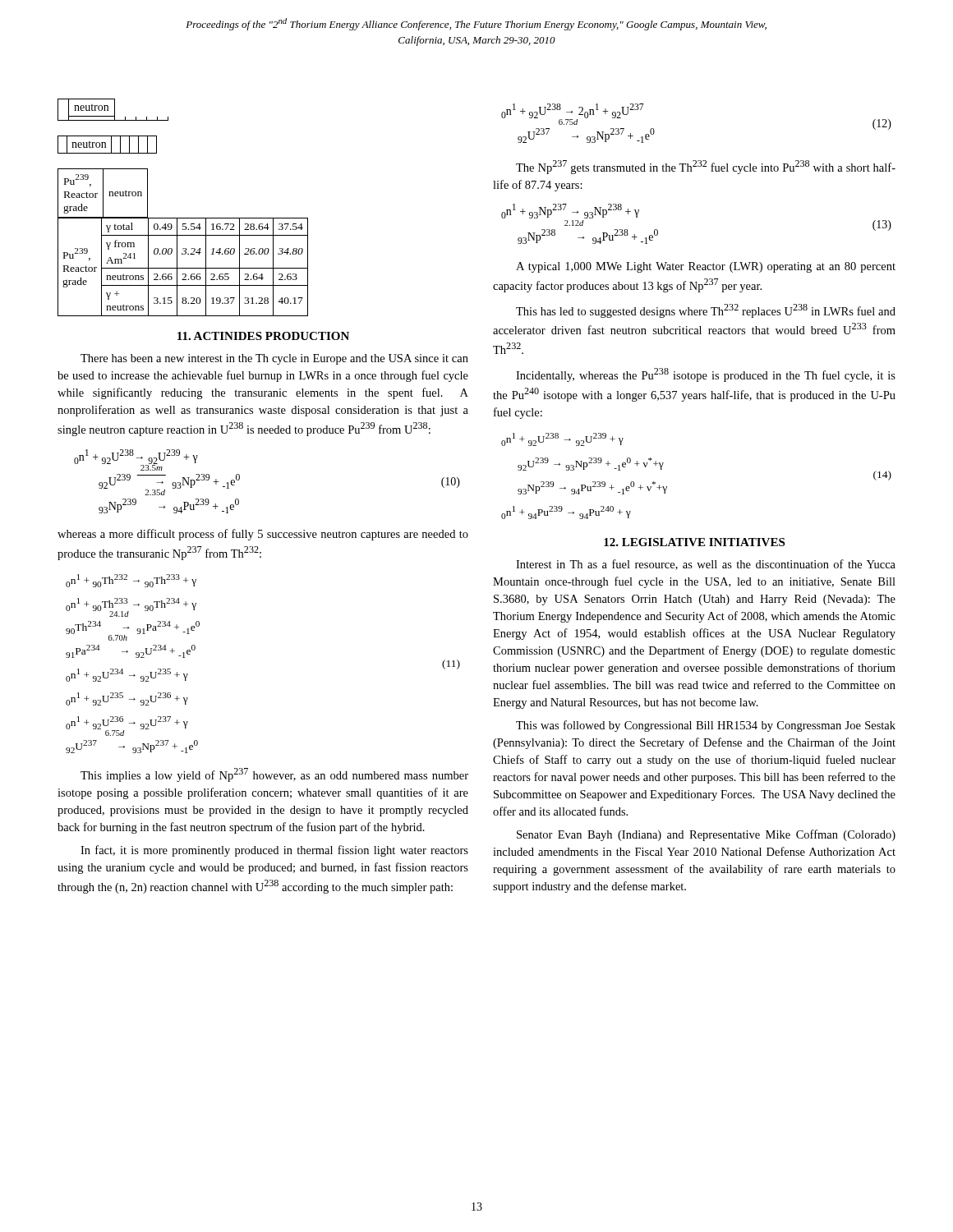Click on the text block that says "A typical 1,000 MWe Light"
Image resolution: width=953 pixels, height=1232 pixels.
(694, 276)
